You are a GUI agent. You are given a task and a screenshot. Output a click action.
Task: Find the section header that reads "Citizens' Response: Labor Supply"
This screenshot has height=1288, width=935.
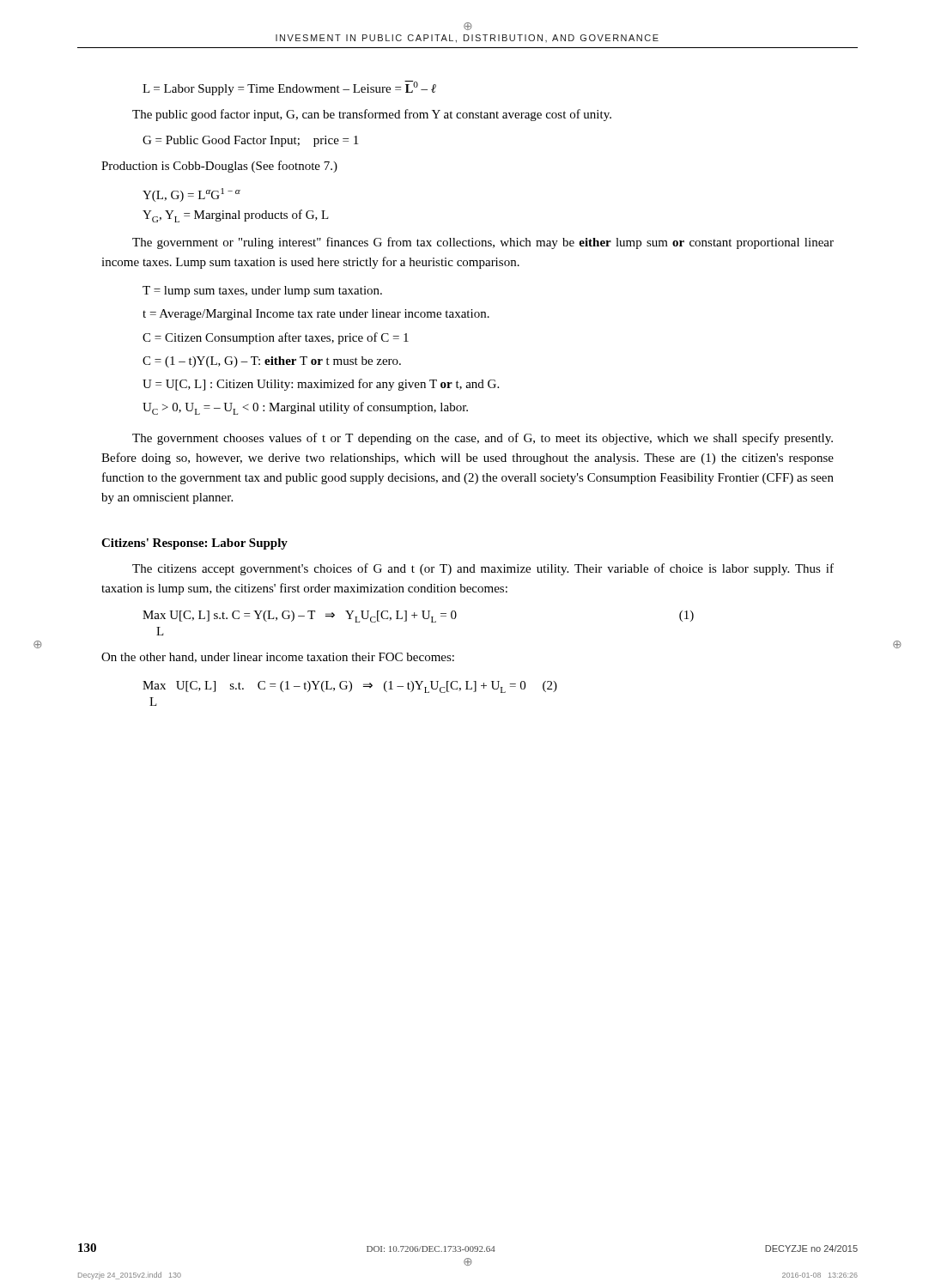[194, 542]
